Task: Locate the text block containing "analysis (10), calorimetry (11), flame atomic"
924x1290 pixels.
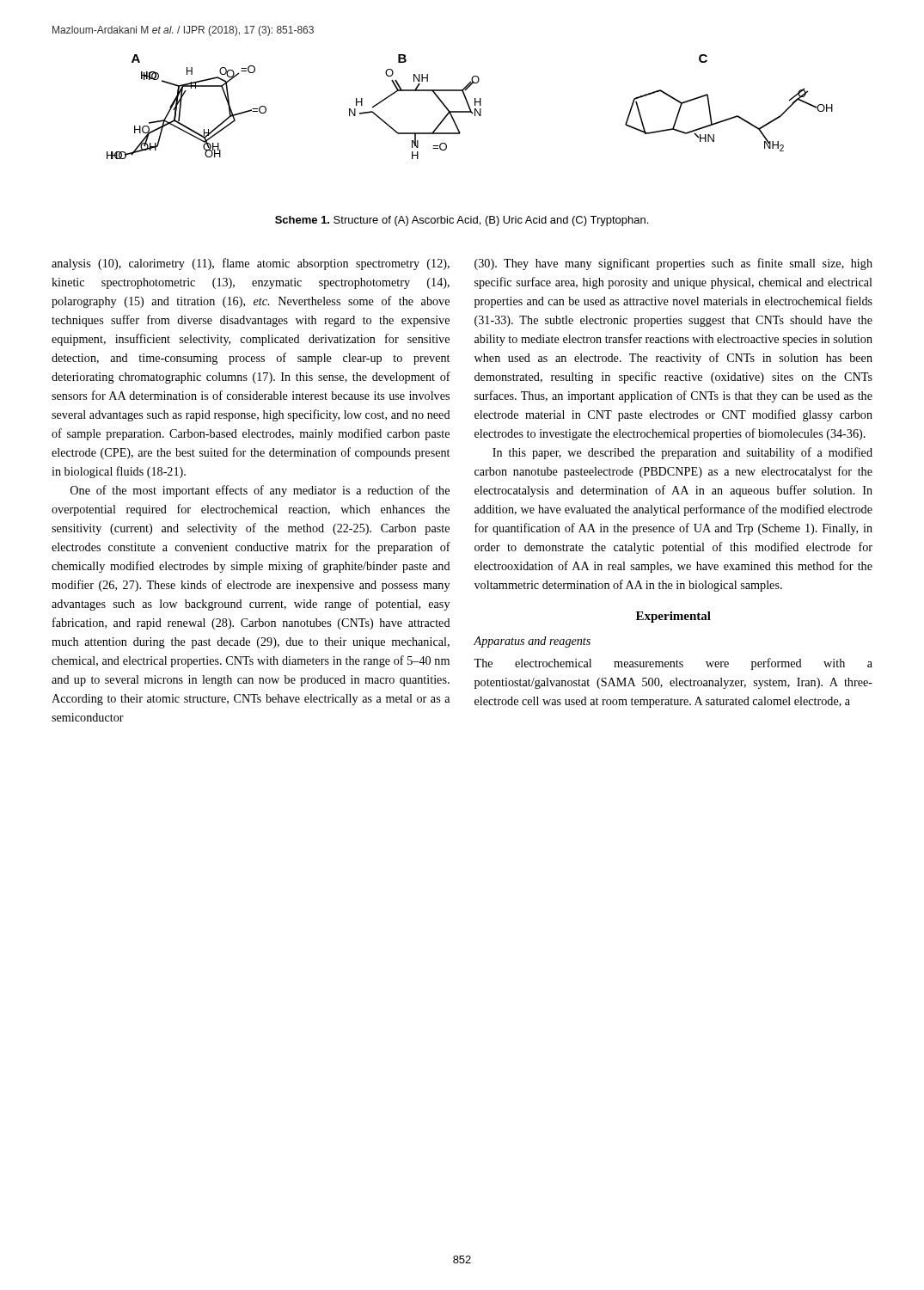Action: (x=251, y=490)
